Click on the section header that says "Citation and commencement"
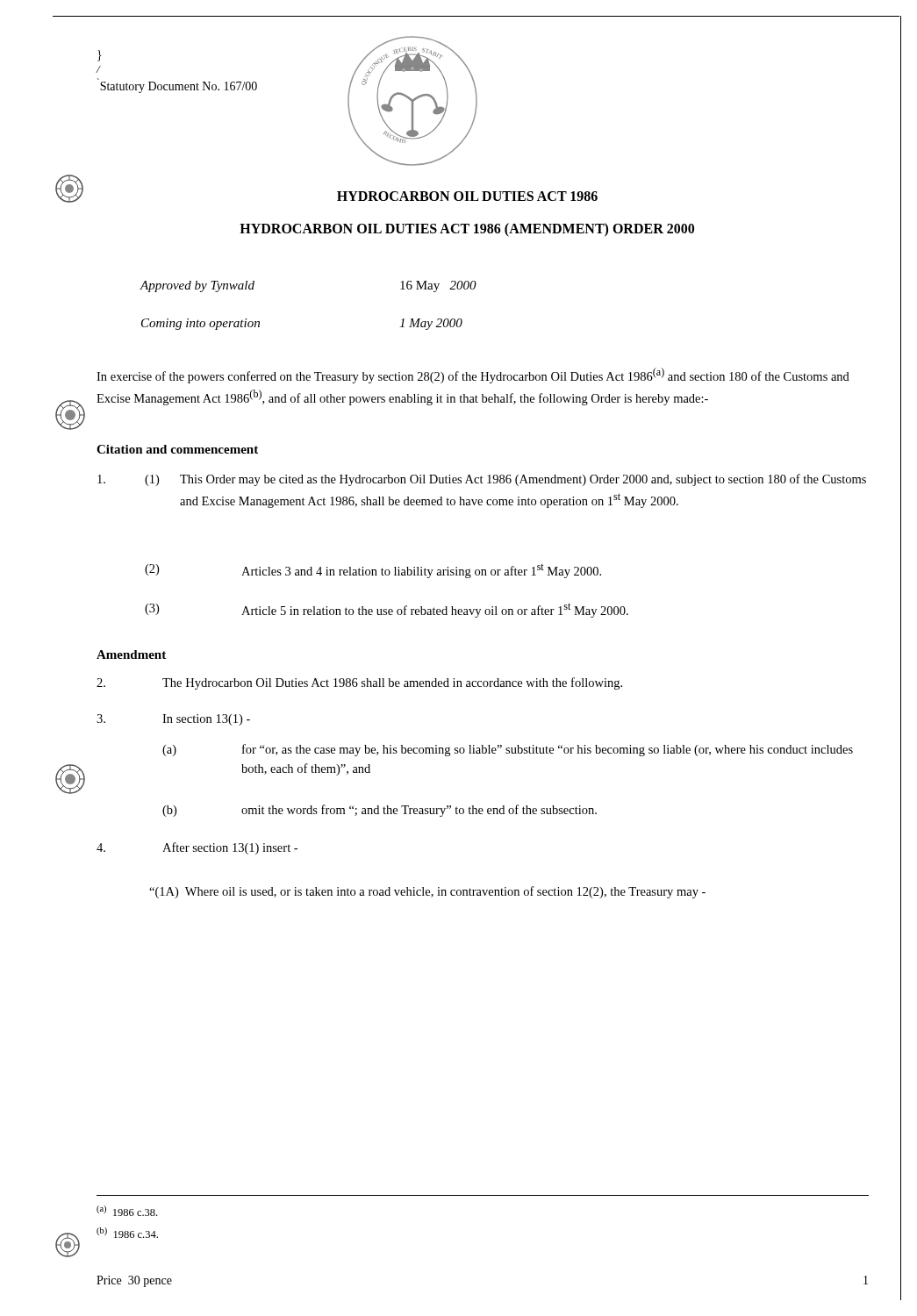This screenshot has height=1316, width=917. coord(177,449)
